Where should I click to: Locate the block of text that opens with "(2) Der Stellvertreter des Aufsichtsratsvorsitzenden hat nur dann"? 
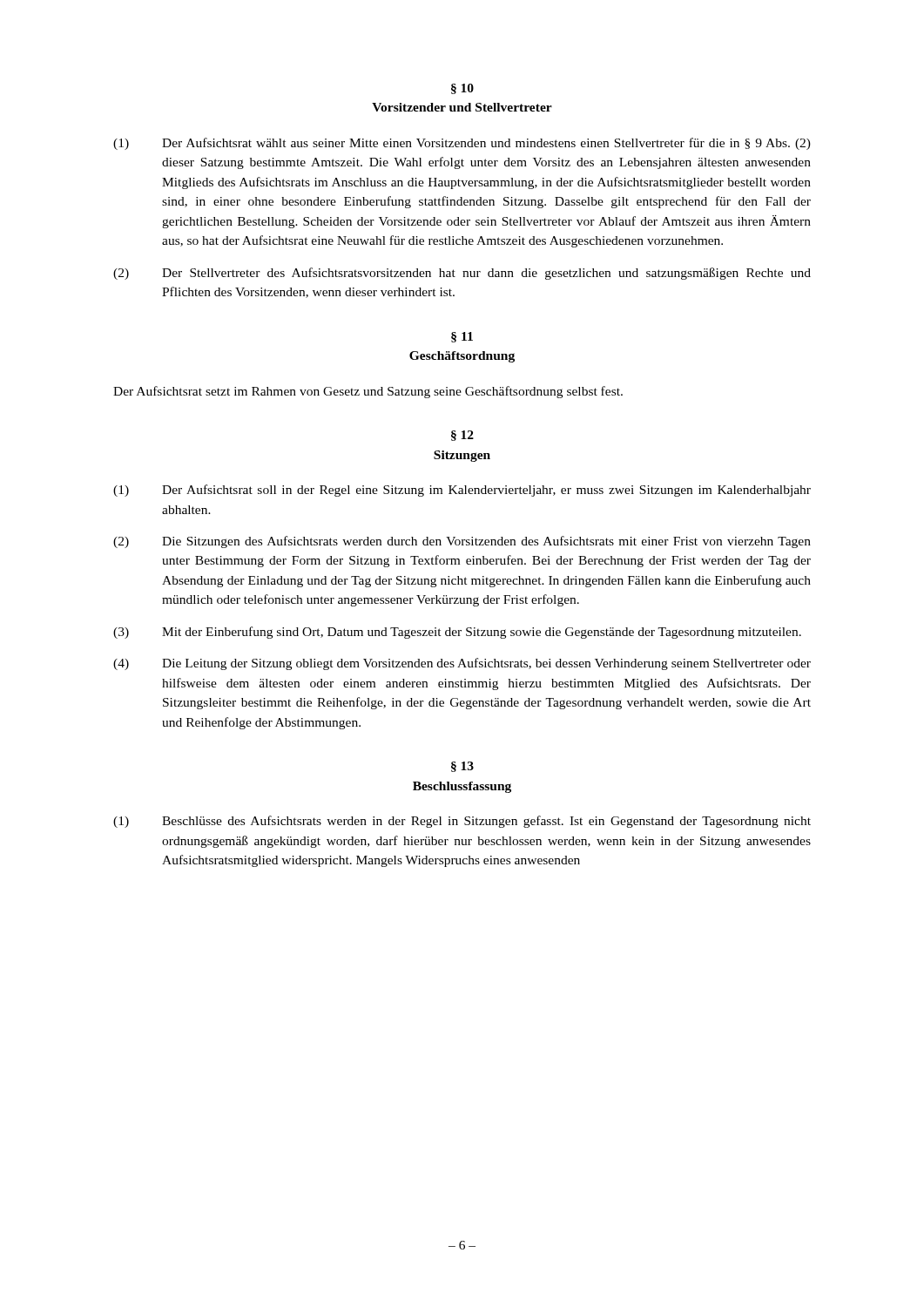[x=462, y=283]
